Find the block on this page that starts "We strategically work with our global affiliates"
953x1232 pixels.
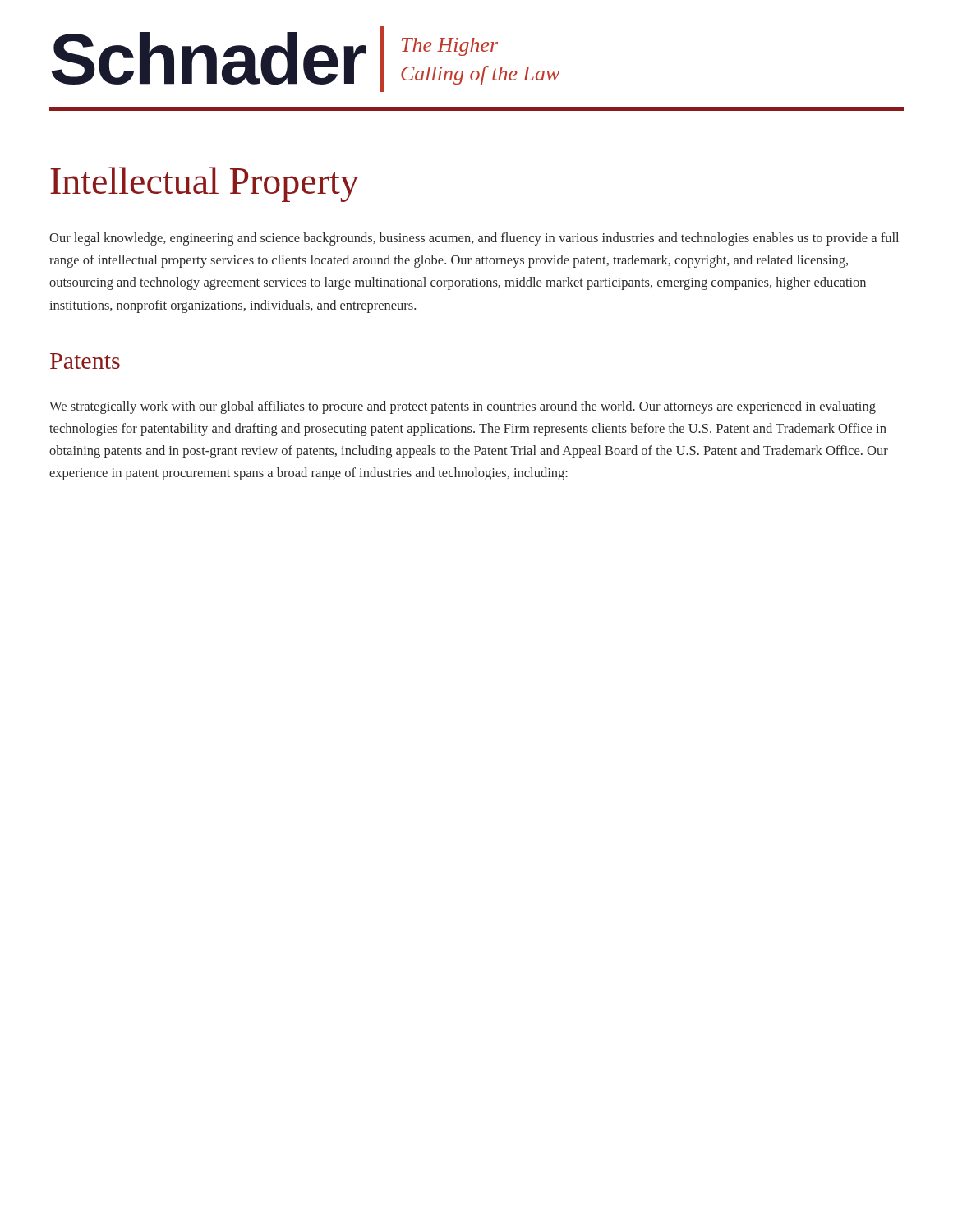point(476,440)
